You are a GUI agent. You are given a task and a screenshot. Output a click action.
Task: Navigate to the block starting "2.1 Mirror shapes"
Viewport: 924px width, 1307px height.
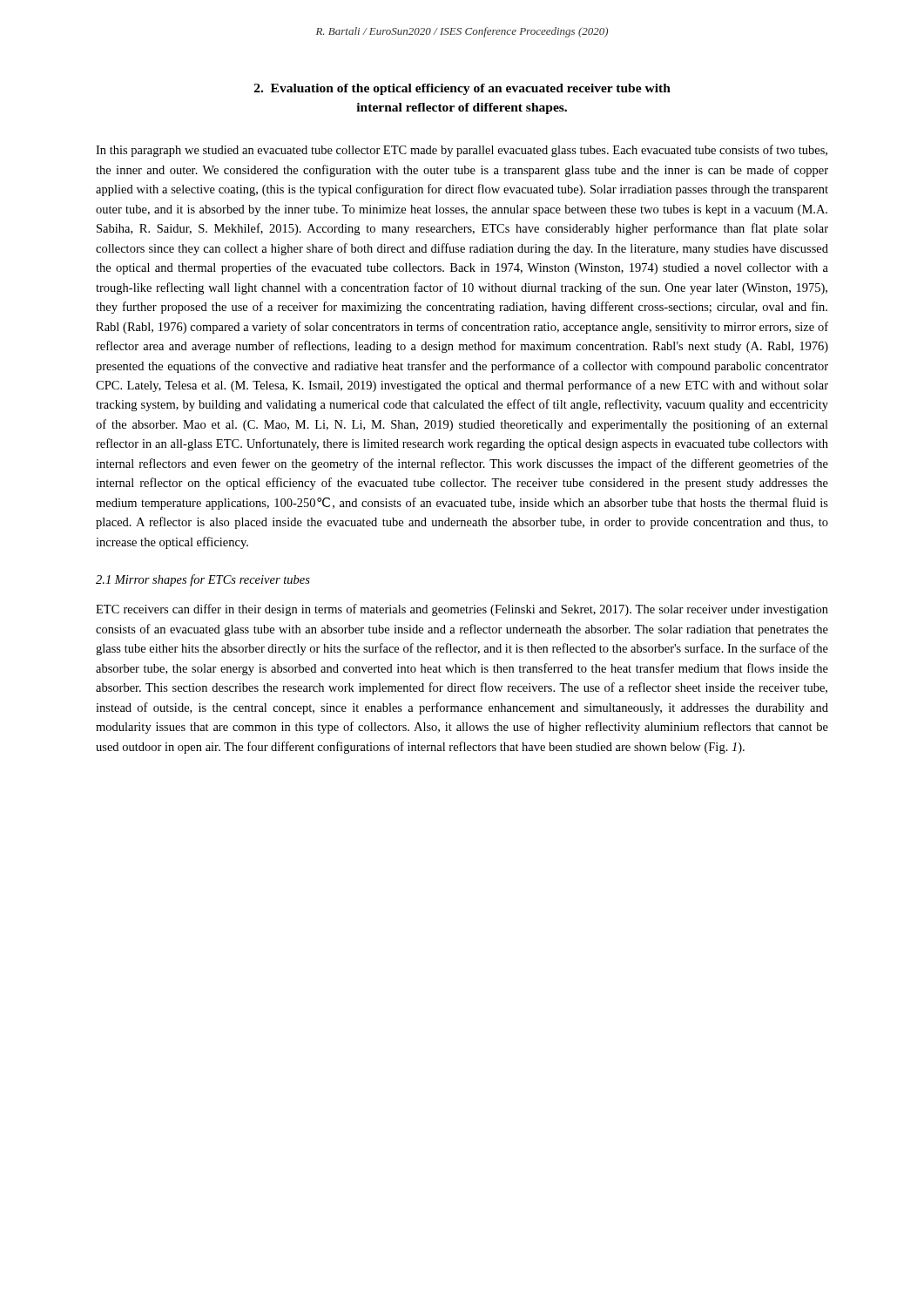(203, 580)
